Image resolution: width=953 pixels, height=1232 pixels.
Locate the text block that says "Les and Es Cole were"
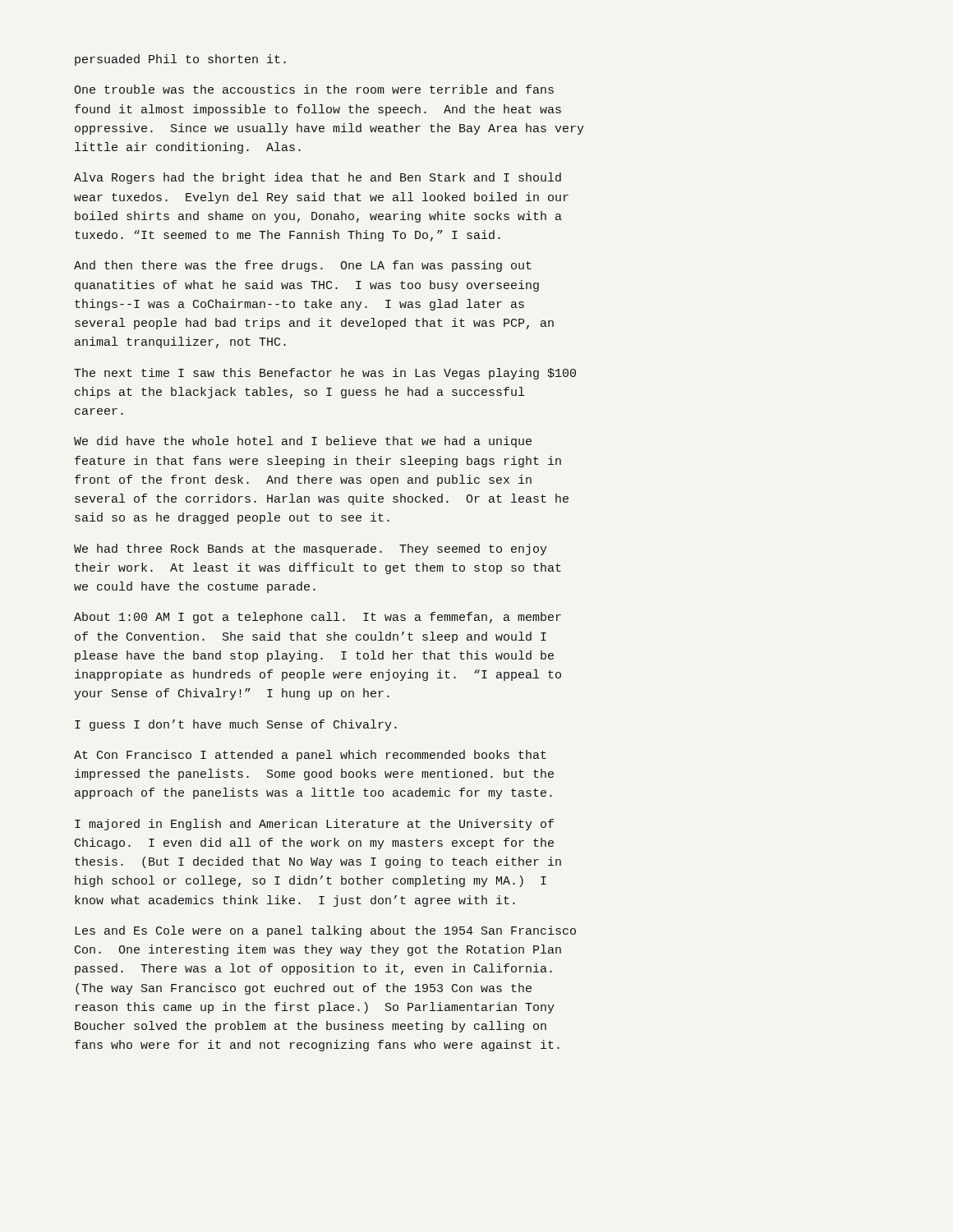coord(325,989)
